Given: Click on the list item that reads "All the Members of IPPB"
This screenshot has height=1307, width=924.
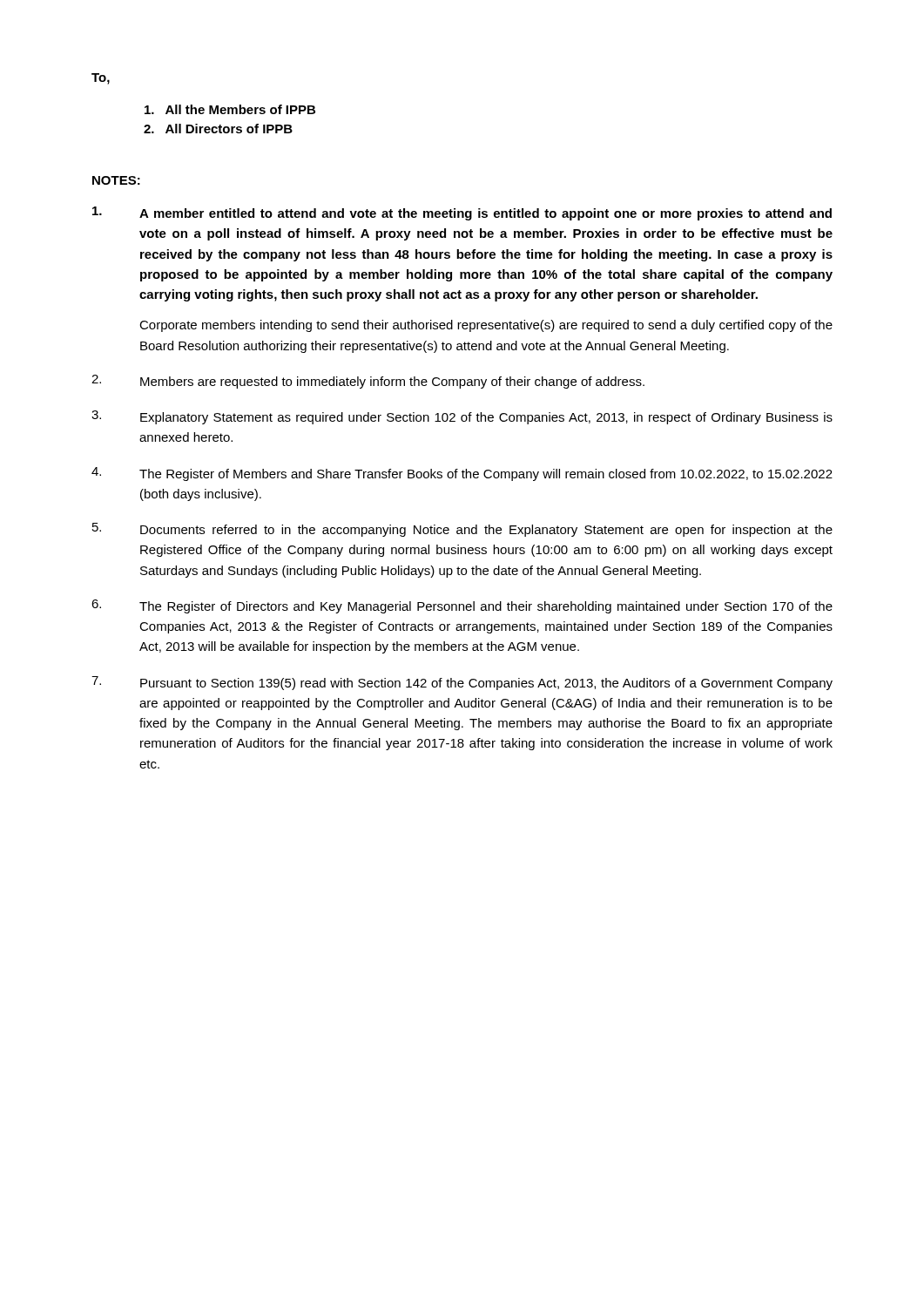Looking at the screenshot, I should tap(230, 109).
